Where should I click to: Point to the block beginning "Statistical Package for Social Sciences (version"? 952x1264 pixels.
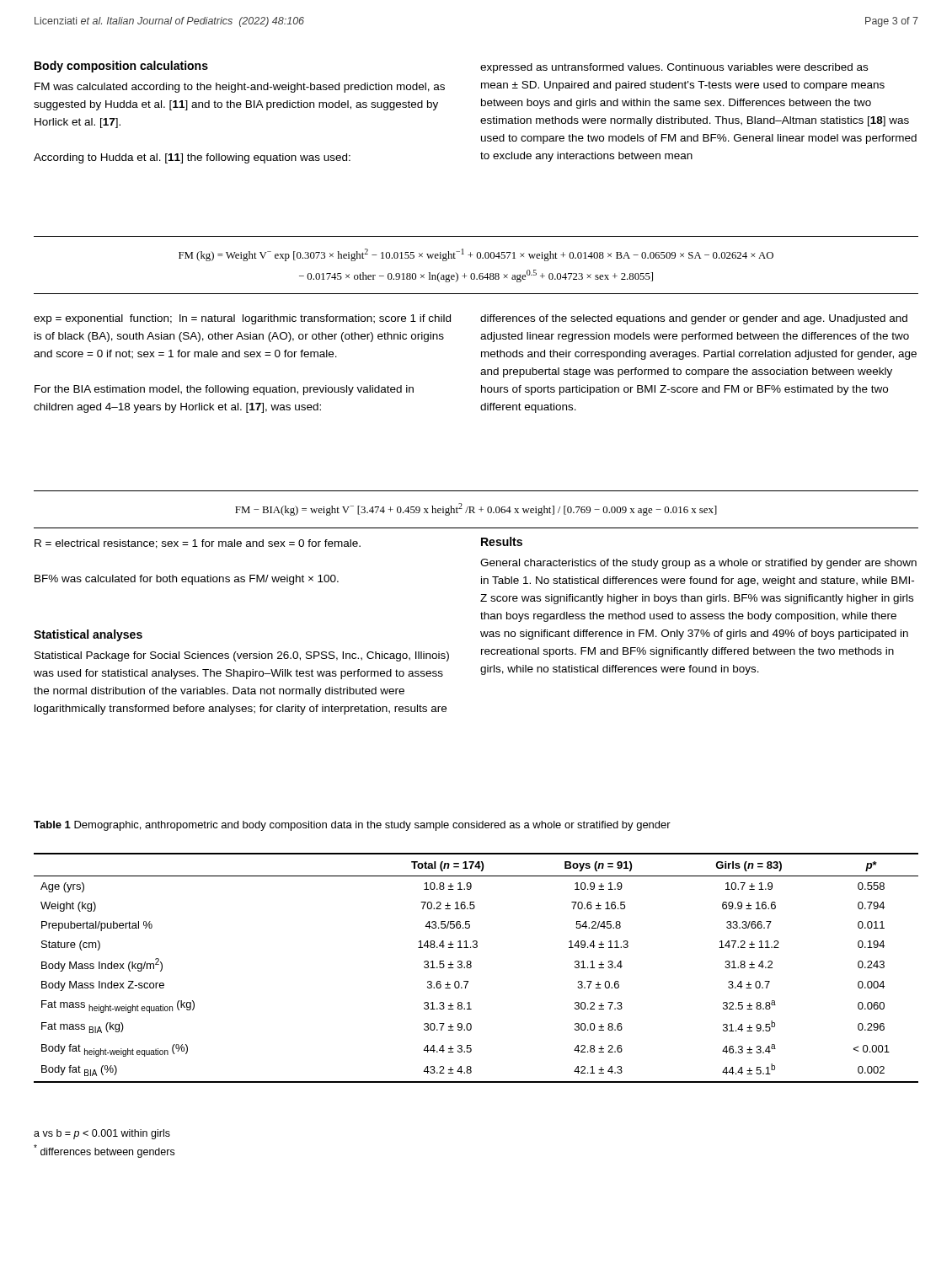242,682
